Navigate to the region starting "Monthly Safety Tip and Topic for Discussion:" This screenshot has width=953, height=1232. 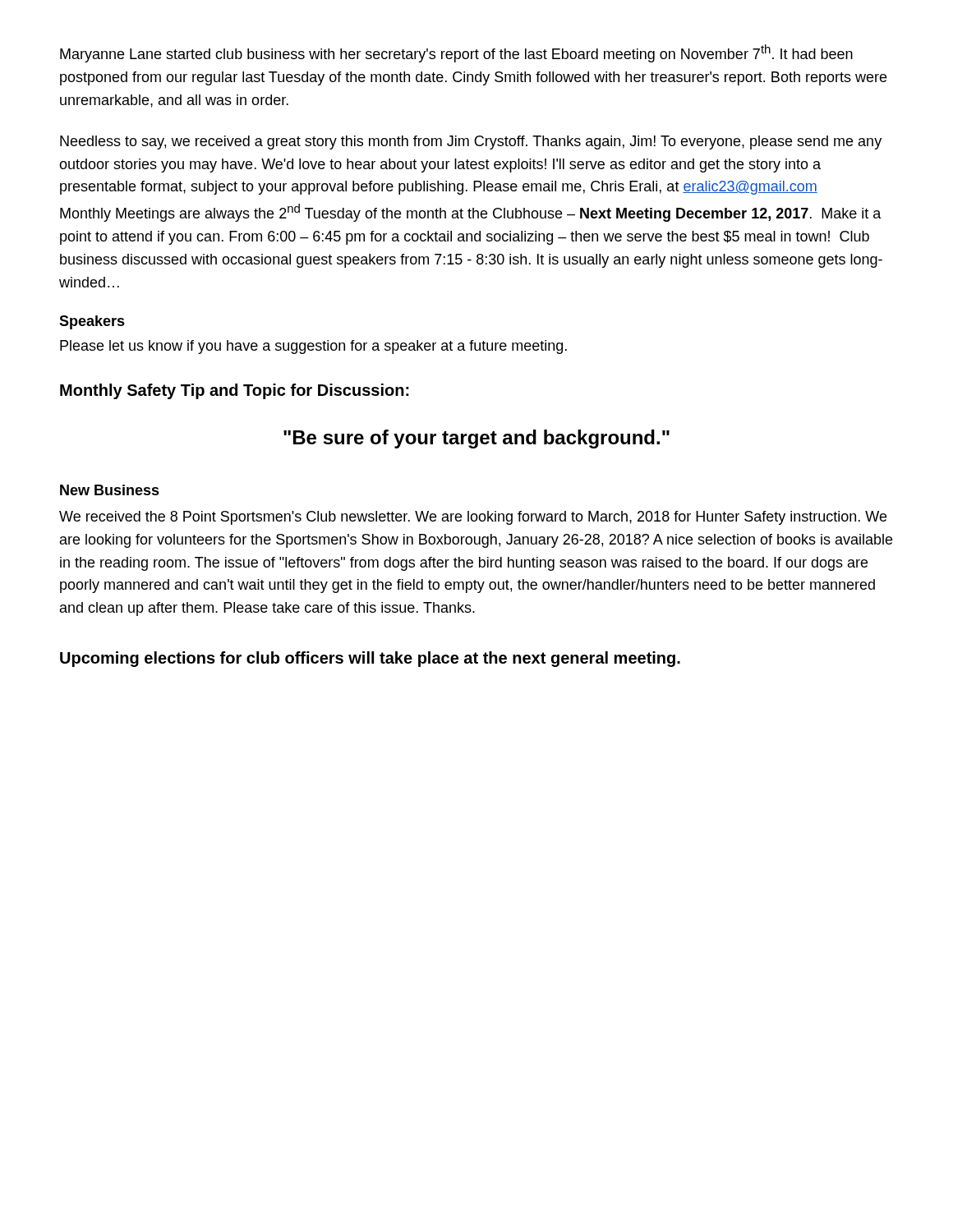[235, 390]
